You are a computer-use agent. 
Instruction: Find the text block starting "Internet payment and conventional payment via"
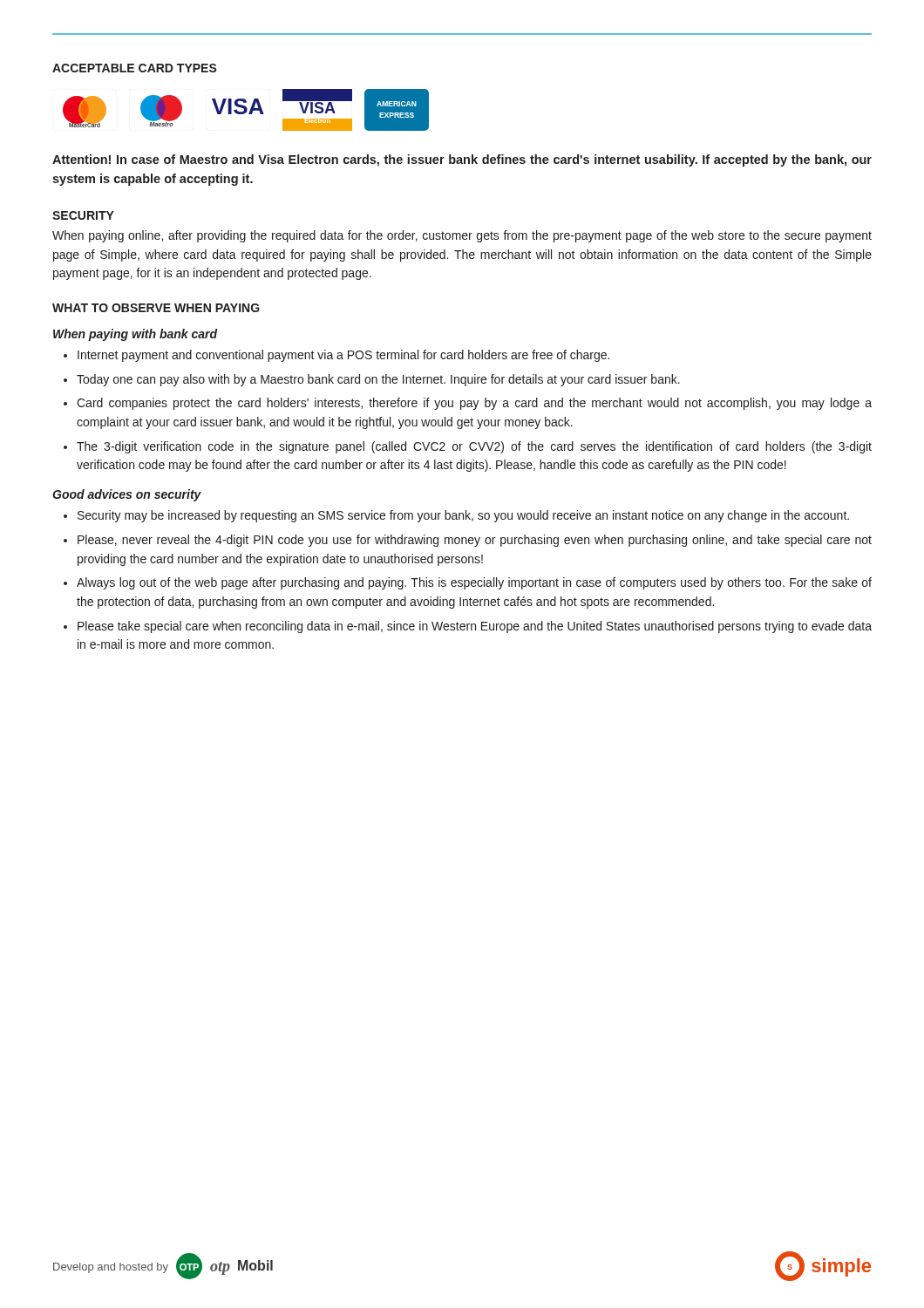coord(462,411)
